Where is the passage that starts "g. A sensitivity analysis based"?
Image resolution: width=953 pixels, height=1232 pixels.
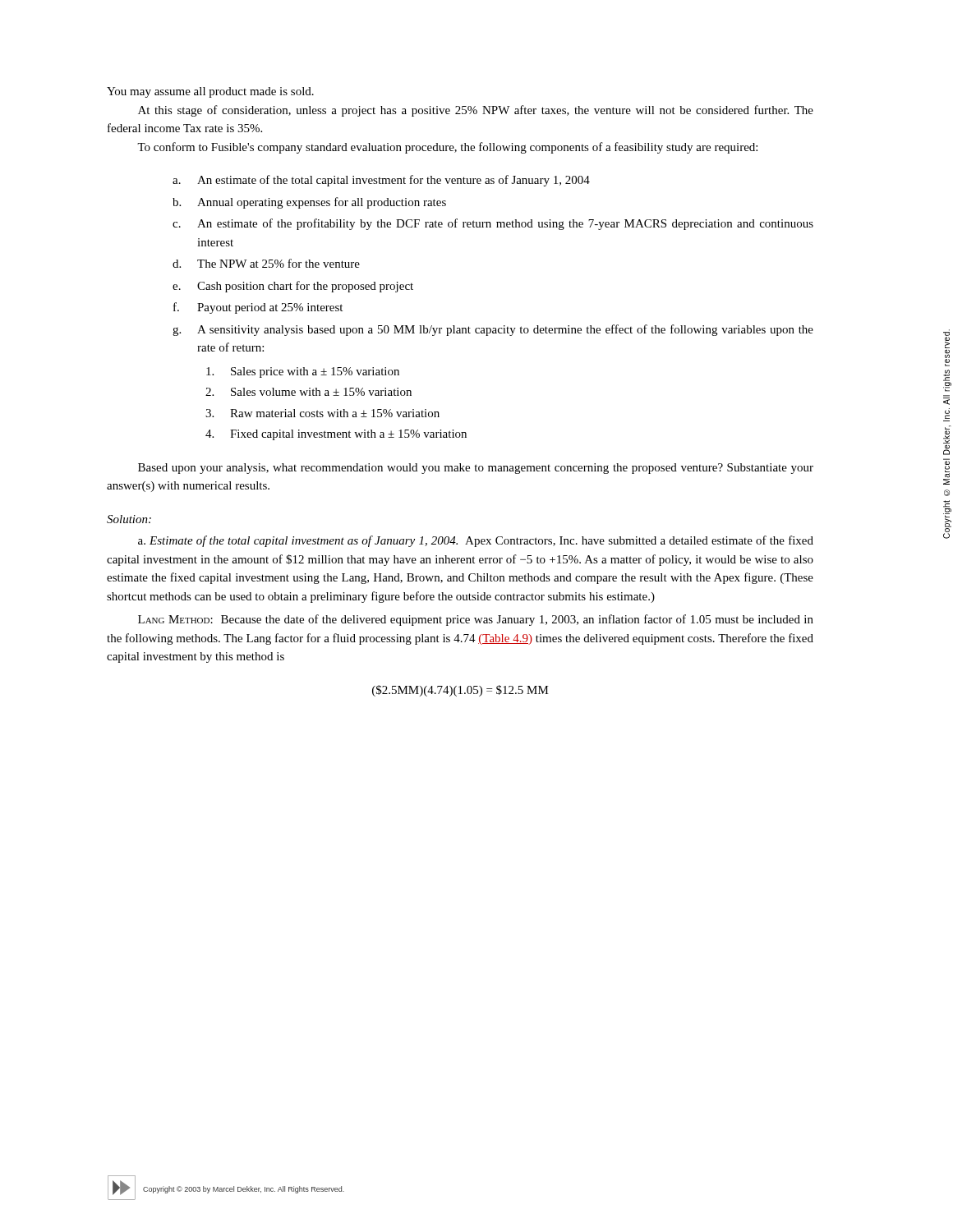point(493,338)
